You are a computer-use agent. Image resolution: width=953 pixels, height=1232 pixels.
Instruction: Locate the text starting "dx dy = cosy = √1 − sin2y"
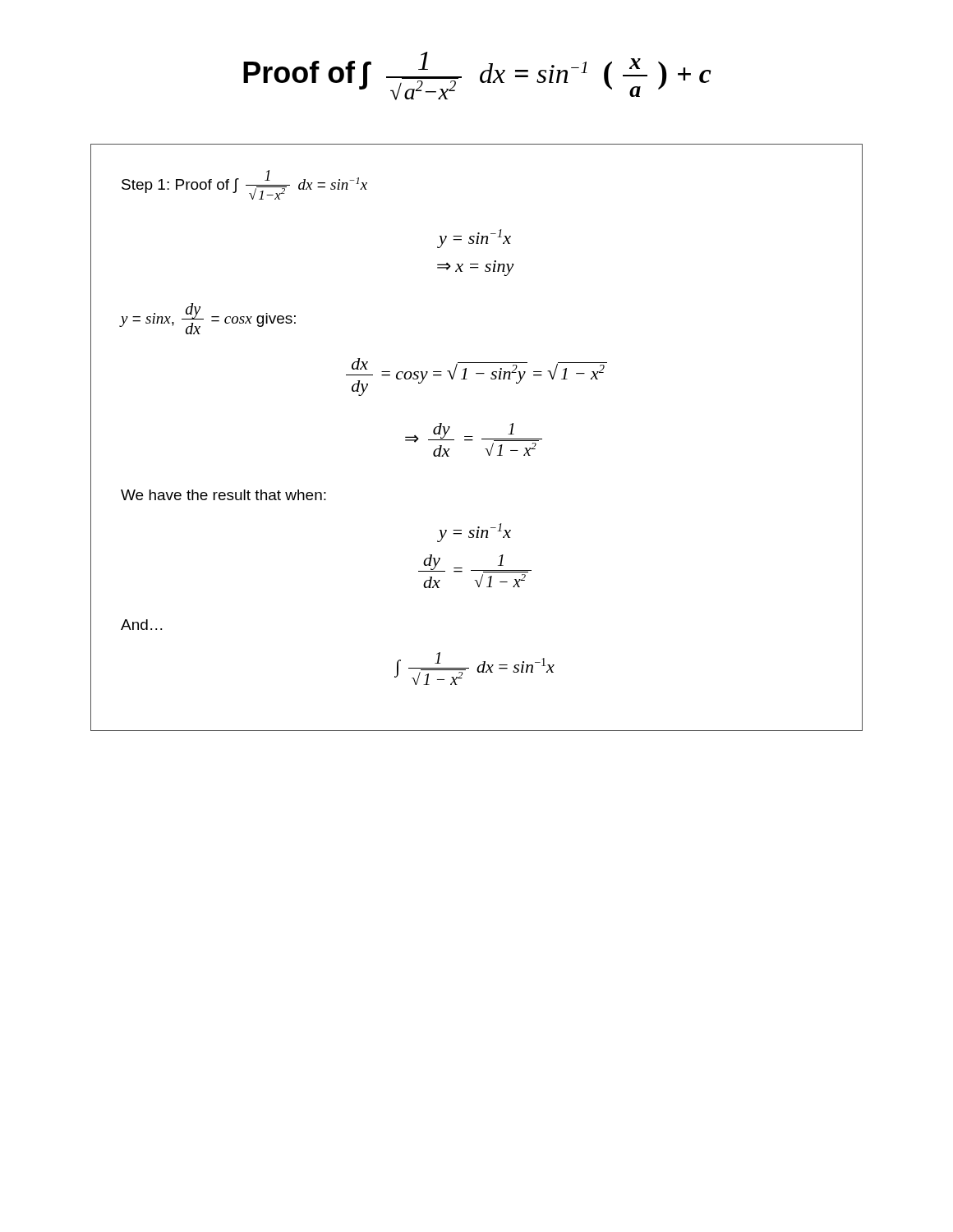point(476,375)
